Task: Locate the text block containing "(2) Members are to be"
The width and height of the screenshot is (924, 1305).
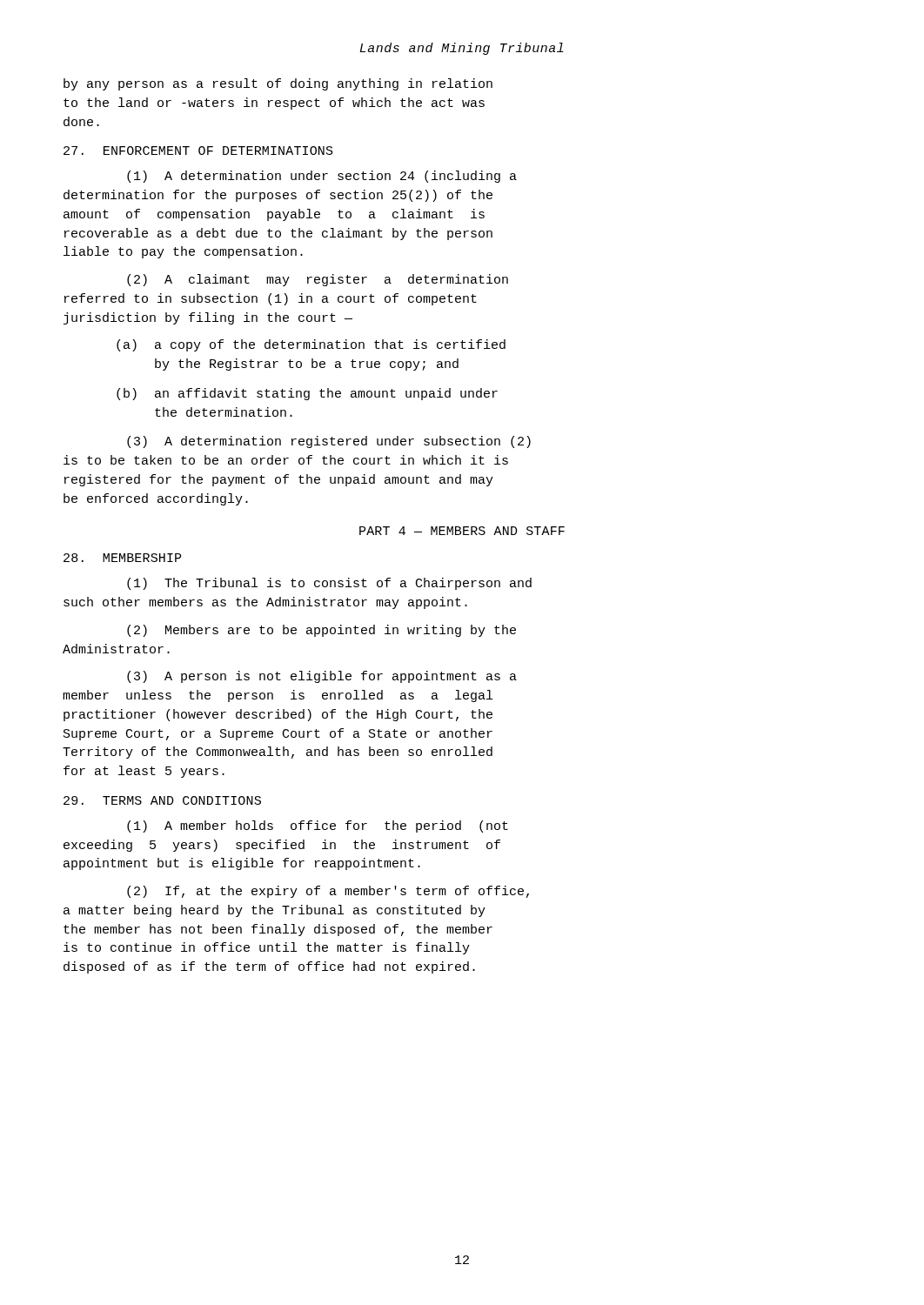Action: [290, 640]
